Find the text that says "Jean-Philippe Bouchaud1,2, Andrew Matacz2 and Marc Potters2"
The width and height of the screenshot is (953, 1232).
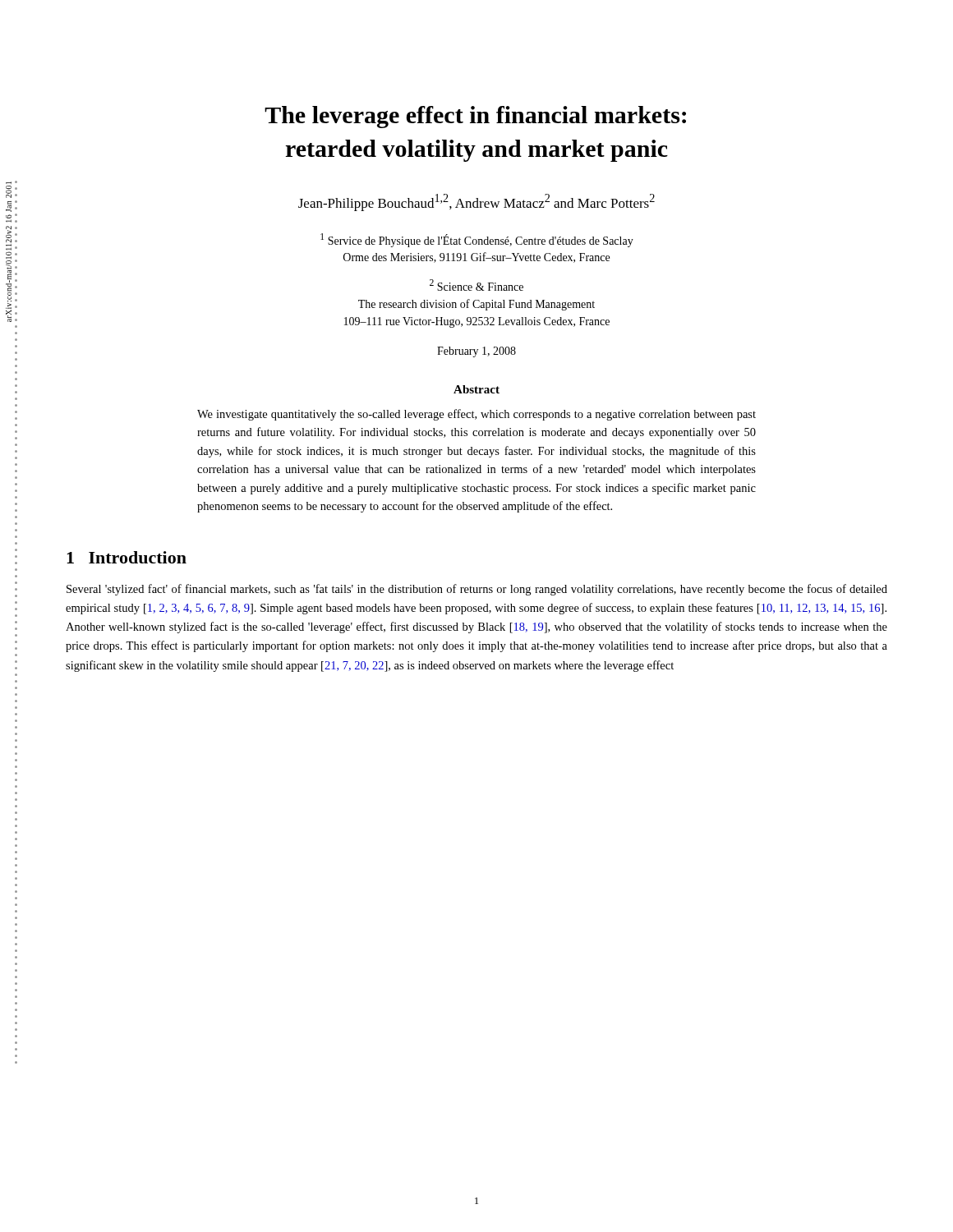[476, 201]
